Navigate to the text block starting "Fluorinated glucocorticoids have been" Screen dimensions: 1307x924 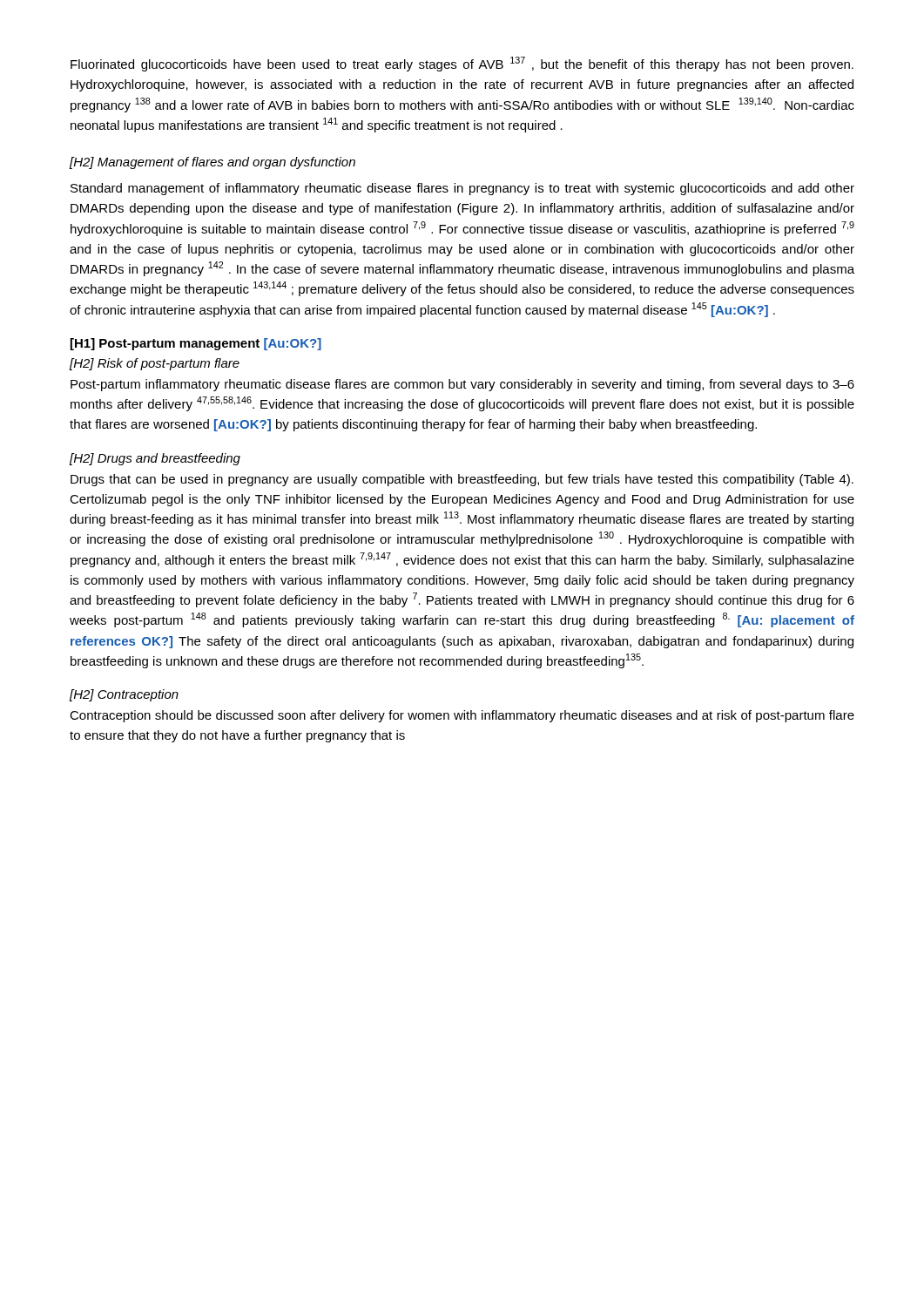(x=462, y=94)
